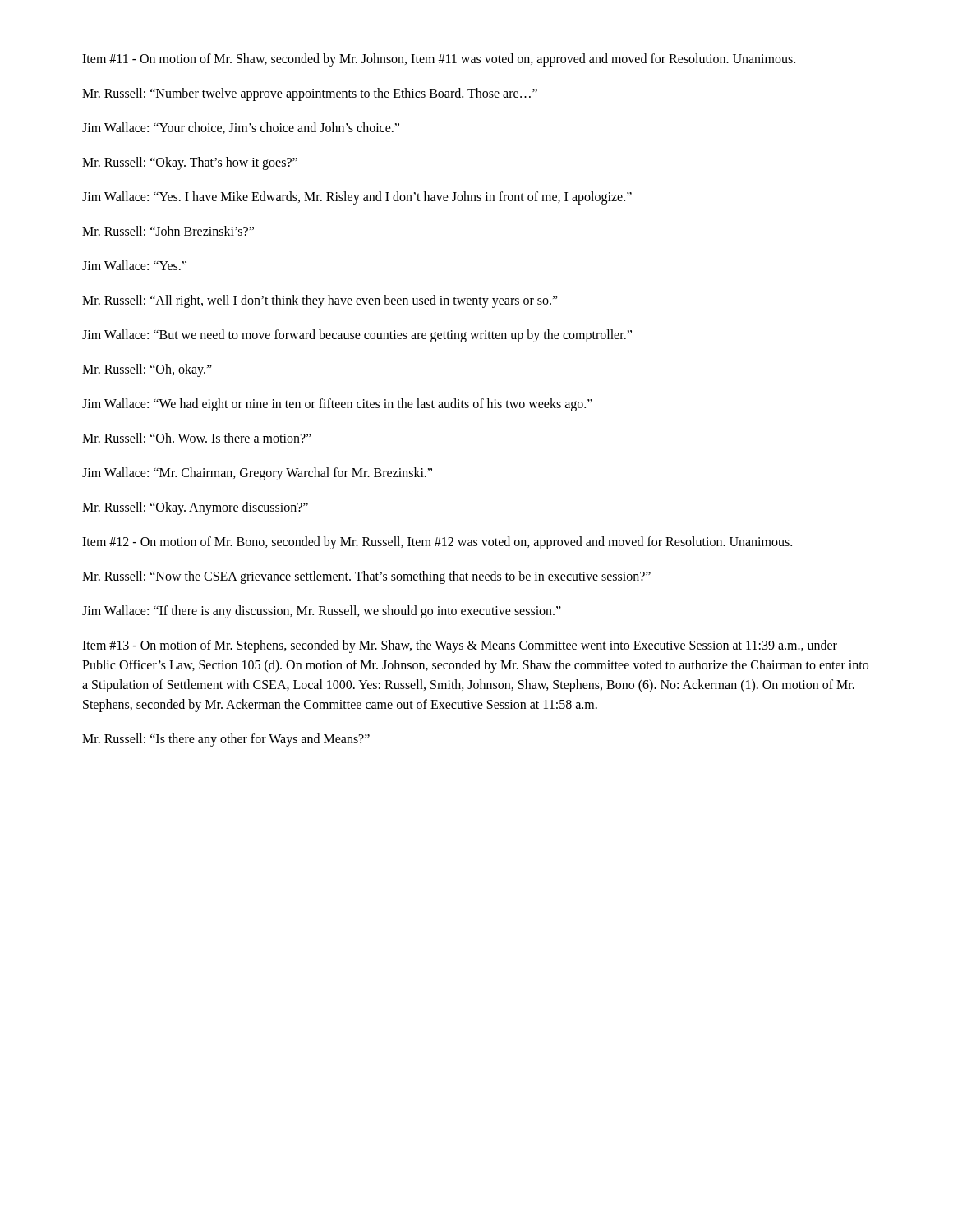Where is the passage that starts "Item #13 - On motion"?

point(476,675)
